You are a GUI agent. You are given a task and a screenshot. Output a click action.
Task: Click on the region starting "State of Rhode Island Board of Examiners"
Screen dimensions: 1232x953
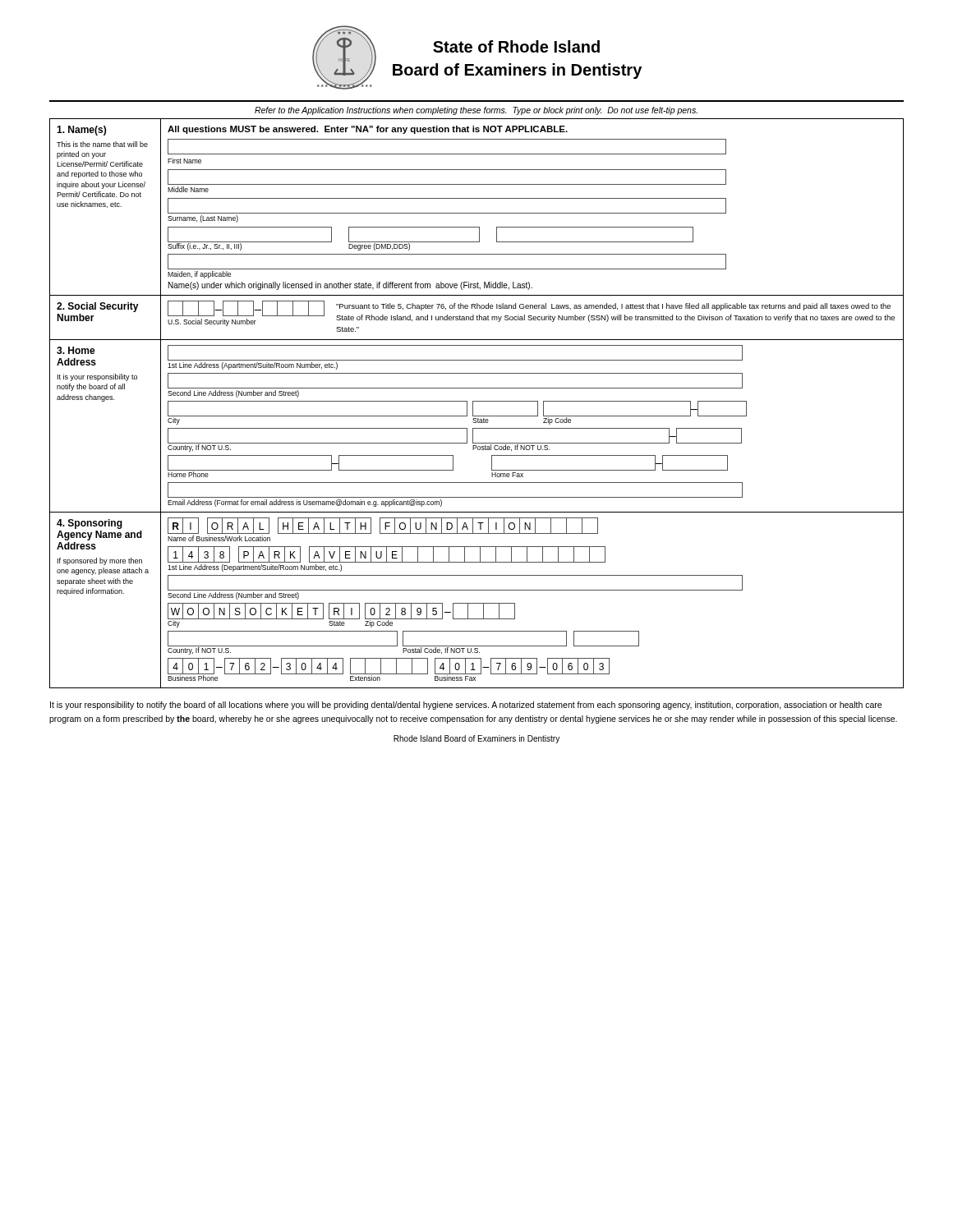(517, 58)
